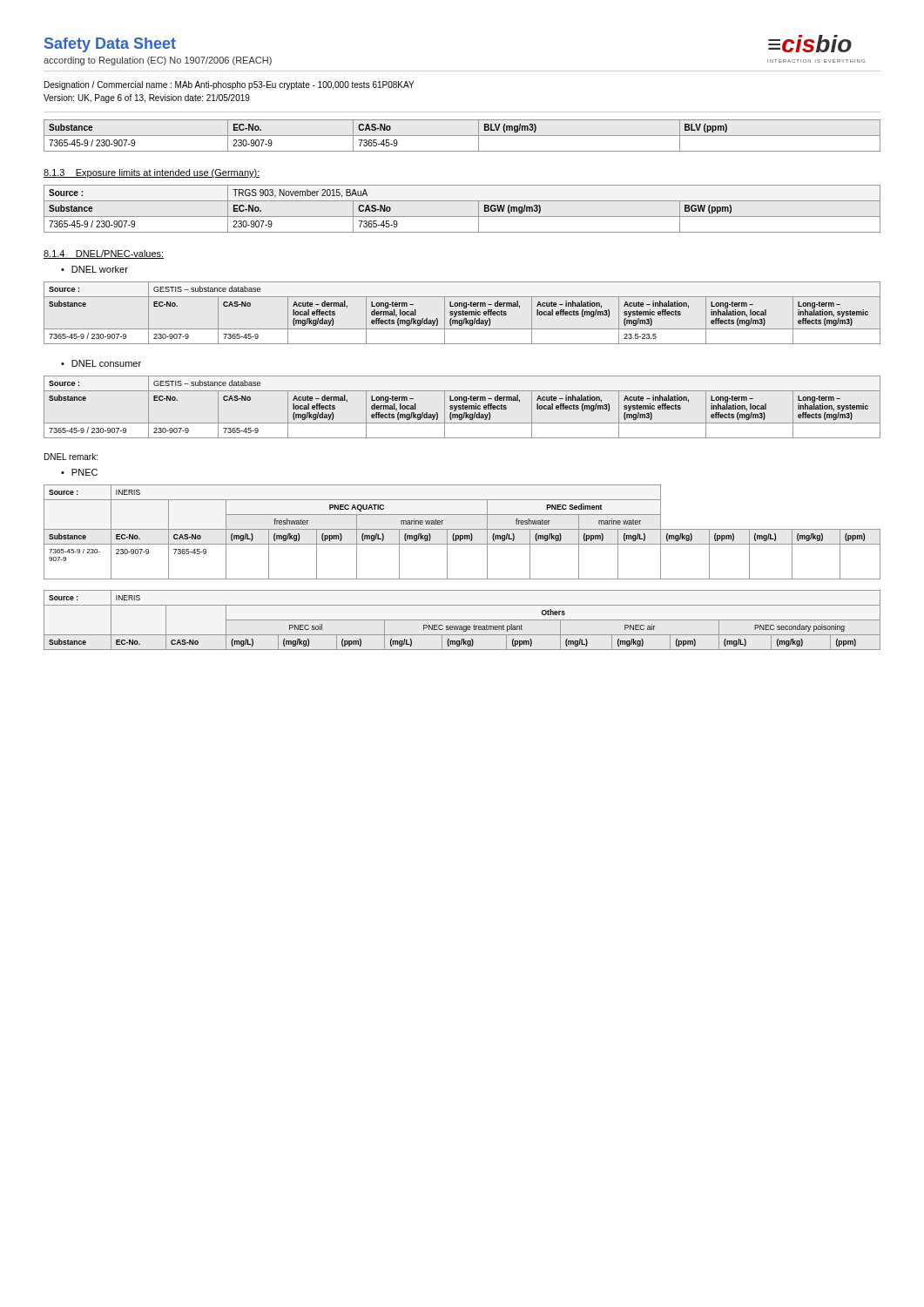Viewport: 924px width, 1307px height.
Task: Find the section header that says "8.1.3 Exposure limits at intended use (Germany):"
Action: click(152, 173)
